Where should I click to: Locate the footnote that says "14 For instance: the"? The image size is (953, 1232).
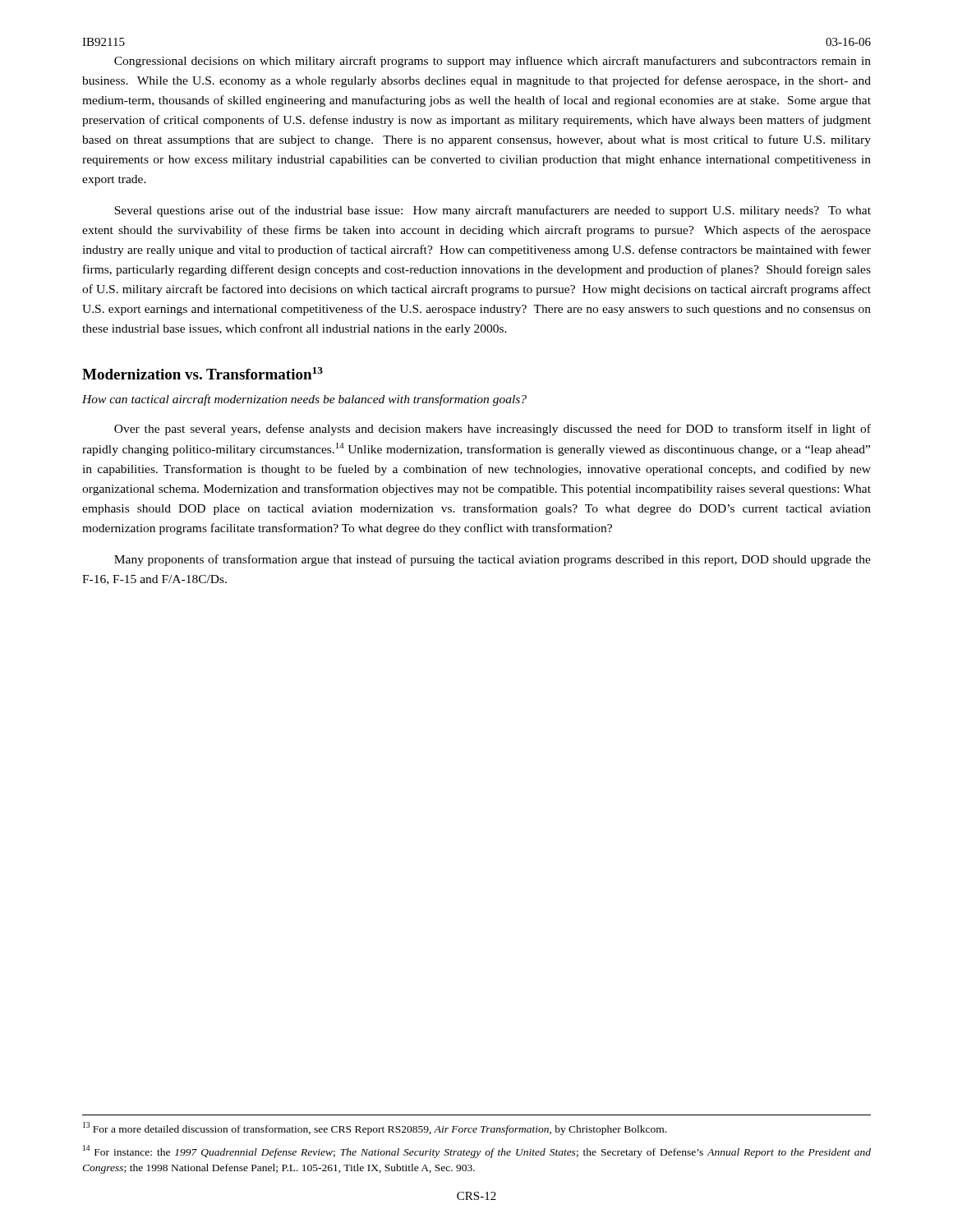coord(476,1159)
